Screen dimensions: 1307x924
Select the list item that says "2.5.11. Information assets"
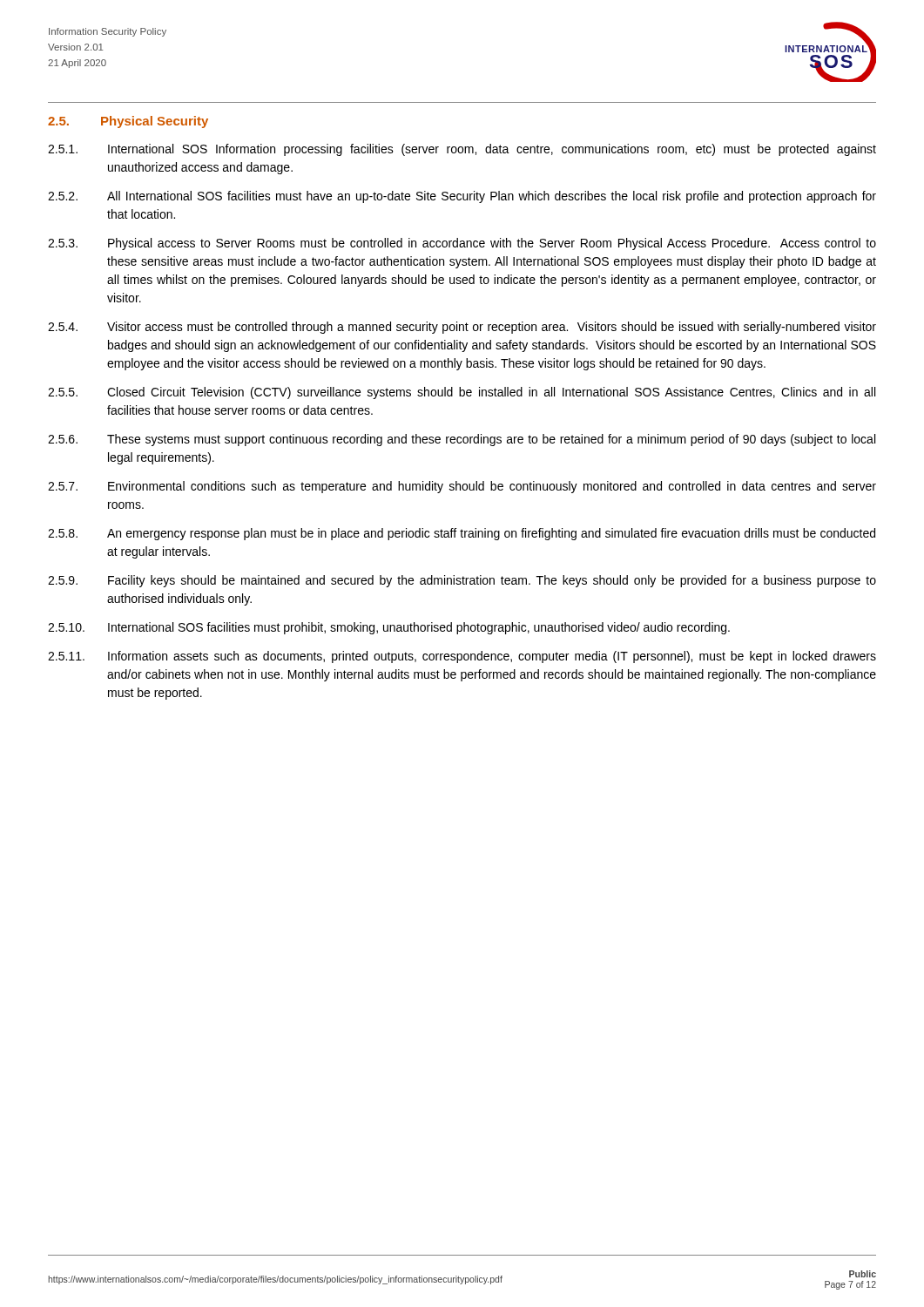click(x=462, y=675)
